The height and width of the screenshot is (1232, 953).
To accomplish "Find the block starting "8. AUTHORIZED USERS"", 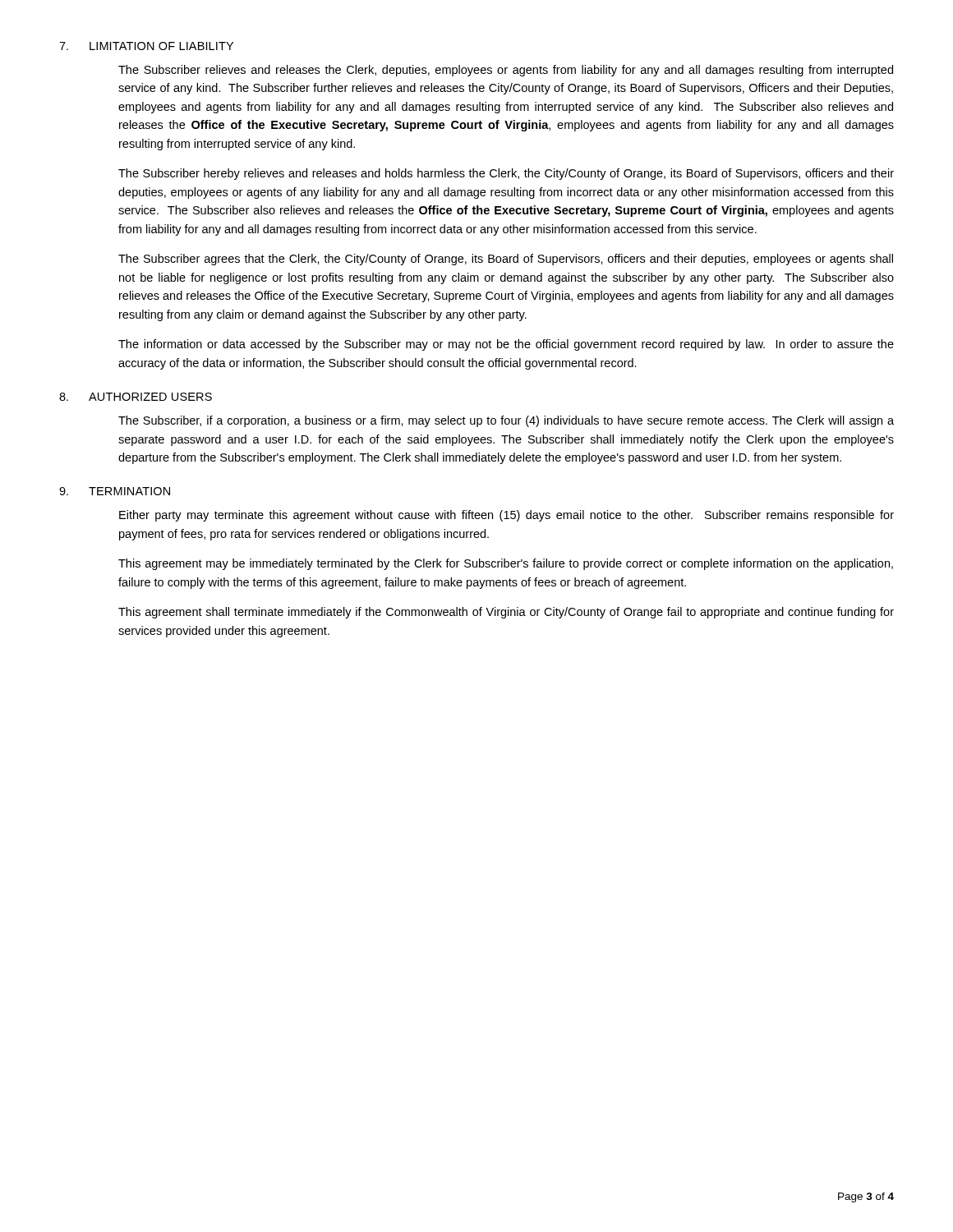I will [x=136, y=397].
